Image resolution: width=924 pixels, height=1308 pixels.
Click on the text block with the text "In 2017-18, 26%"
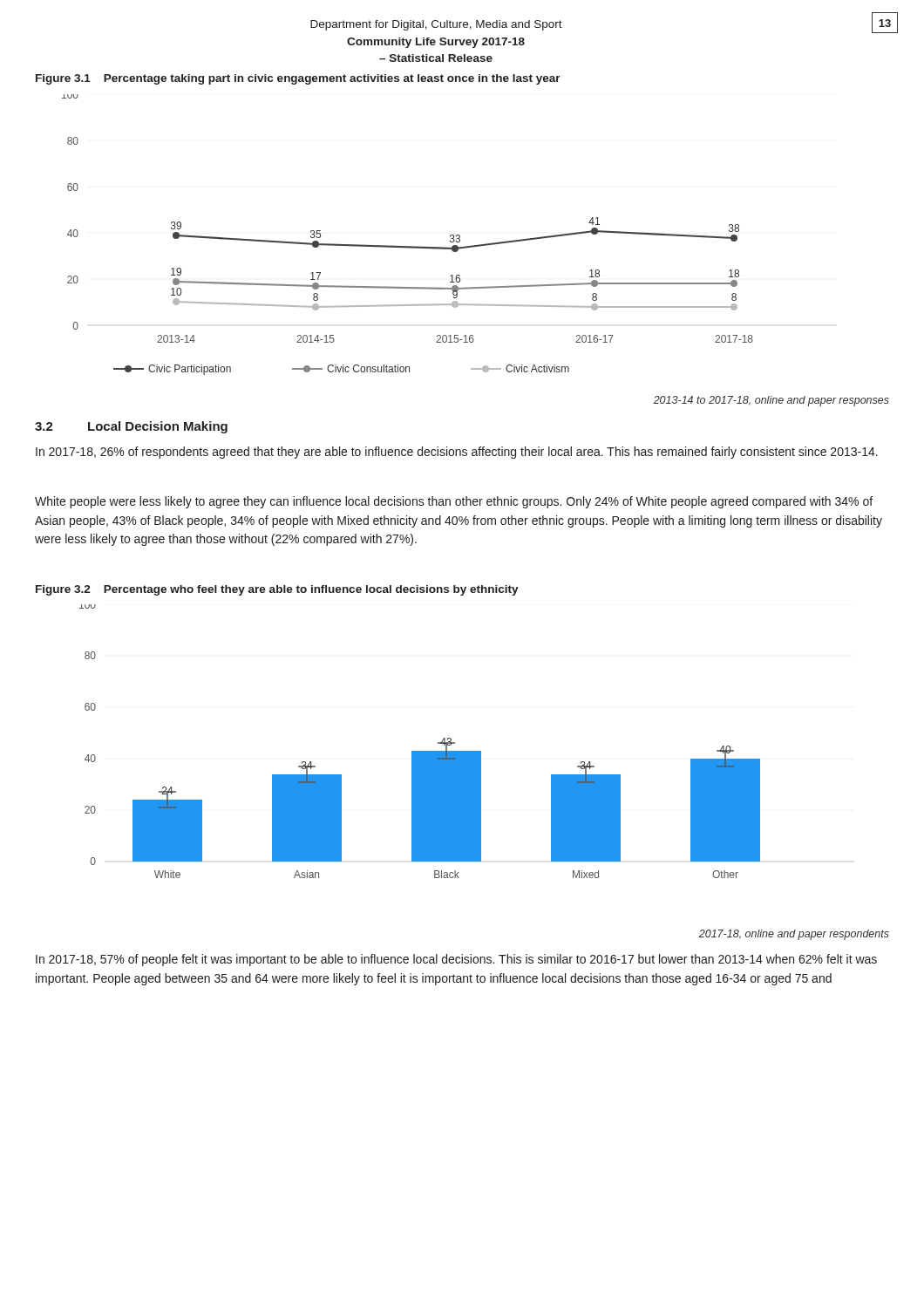click(457, 452)
